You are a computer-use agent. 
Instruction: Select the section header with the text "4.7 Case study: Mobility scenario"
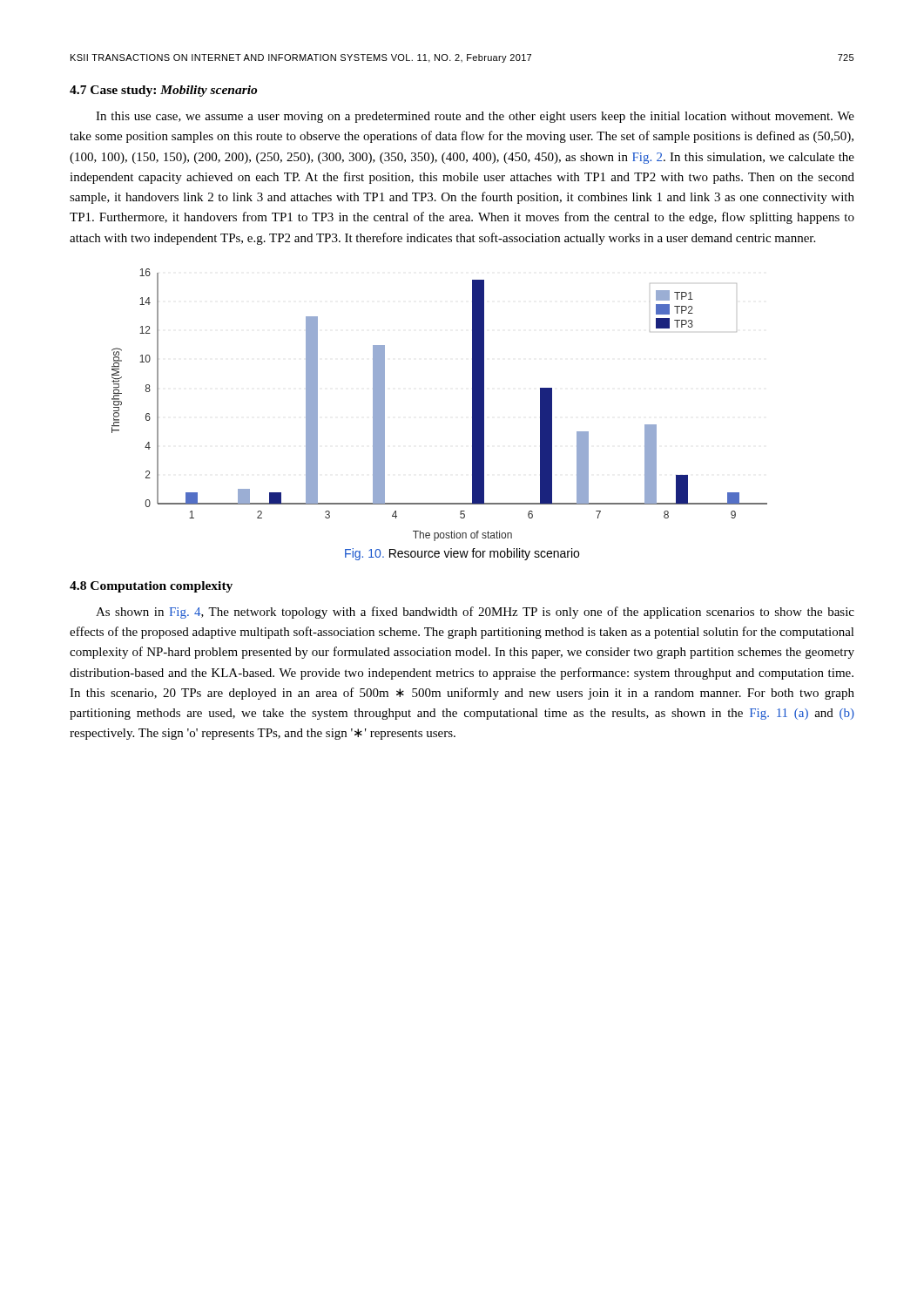coord(164,89)
